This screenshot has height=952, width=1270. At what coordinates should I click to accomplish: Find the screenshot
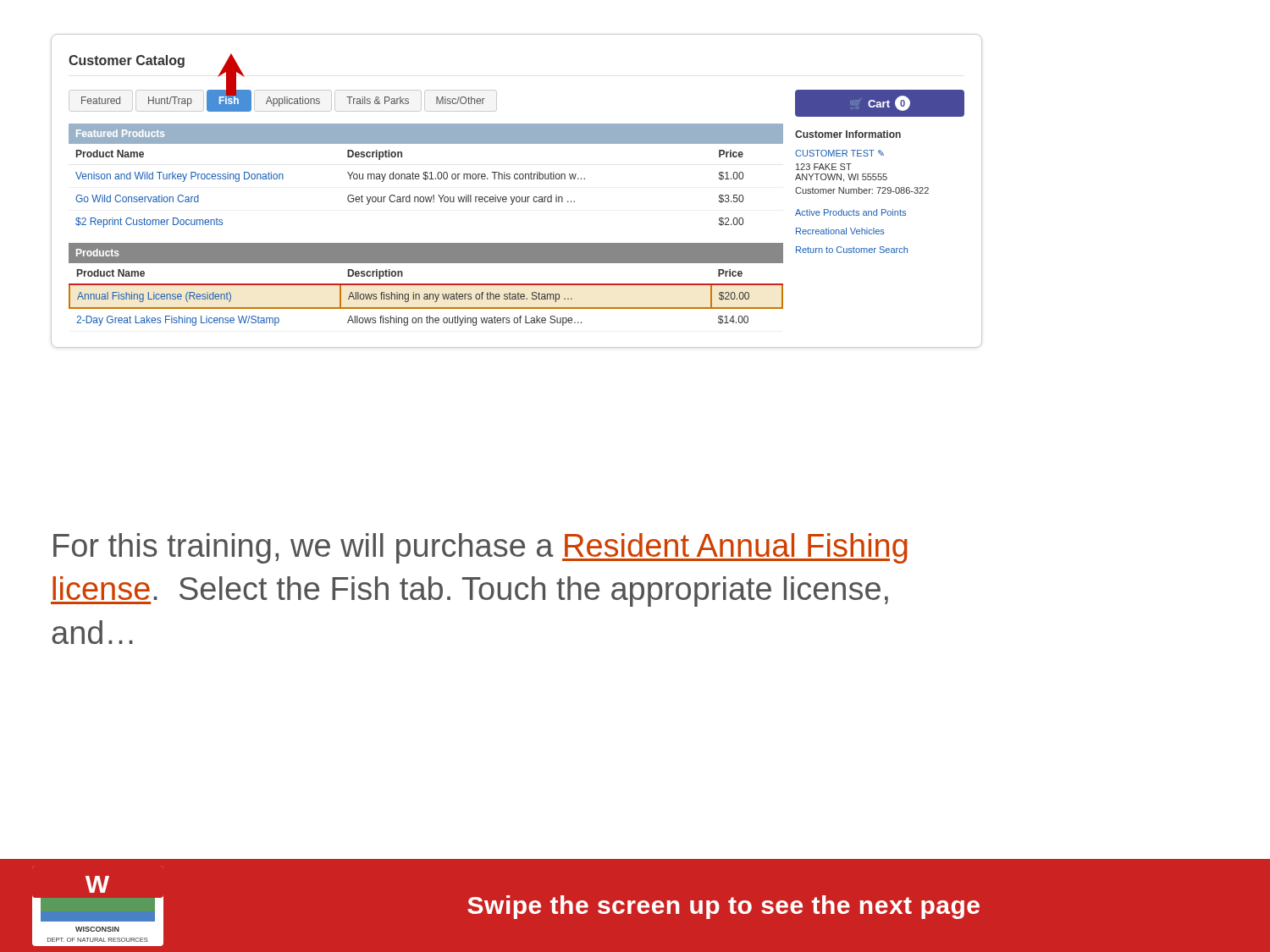coord(516,191)
